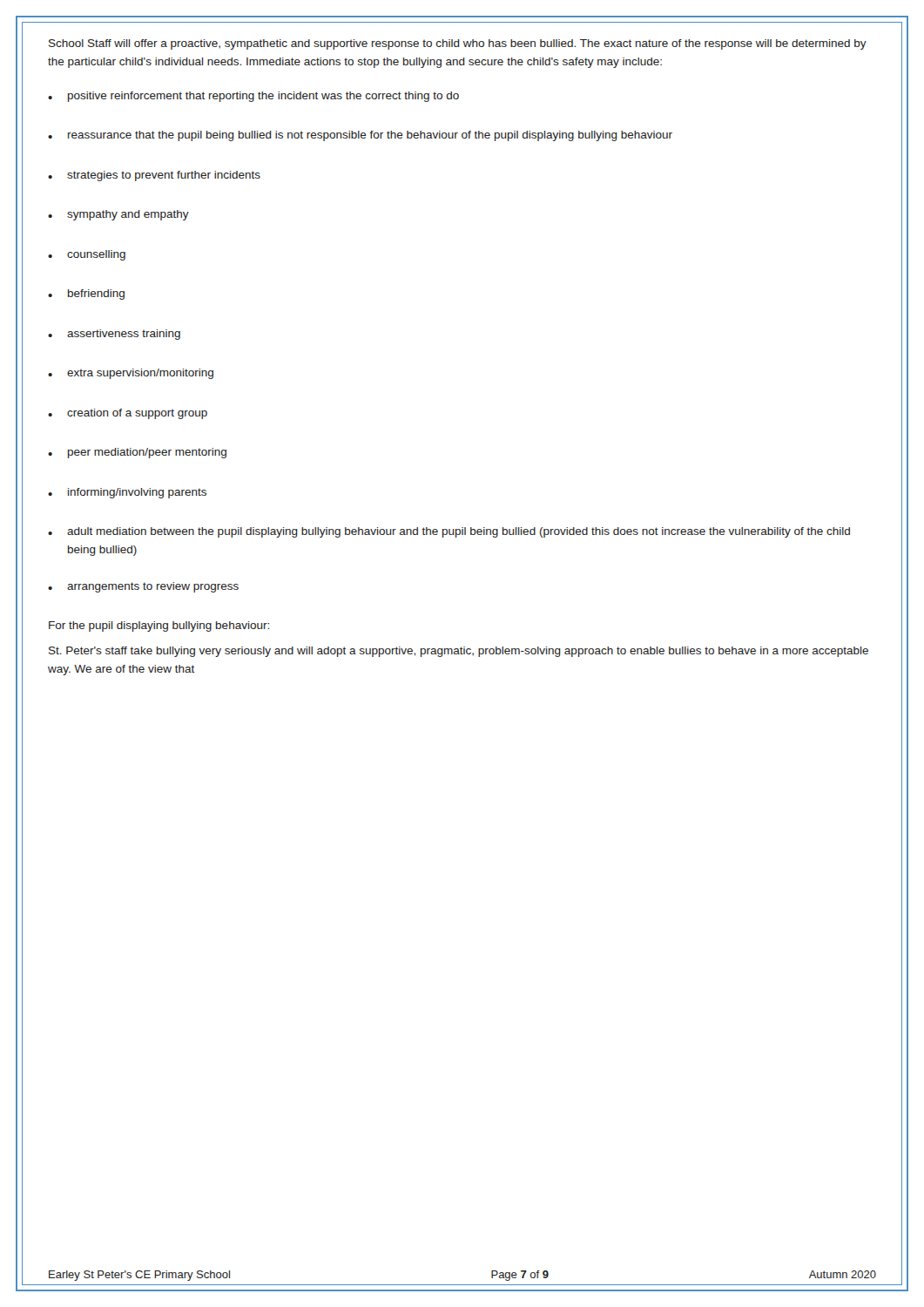Select the list item that reads "• assertiveness training"
Screen dimensions: 1307x924
click(x=114, y=335)
